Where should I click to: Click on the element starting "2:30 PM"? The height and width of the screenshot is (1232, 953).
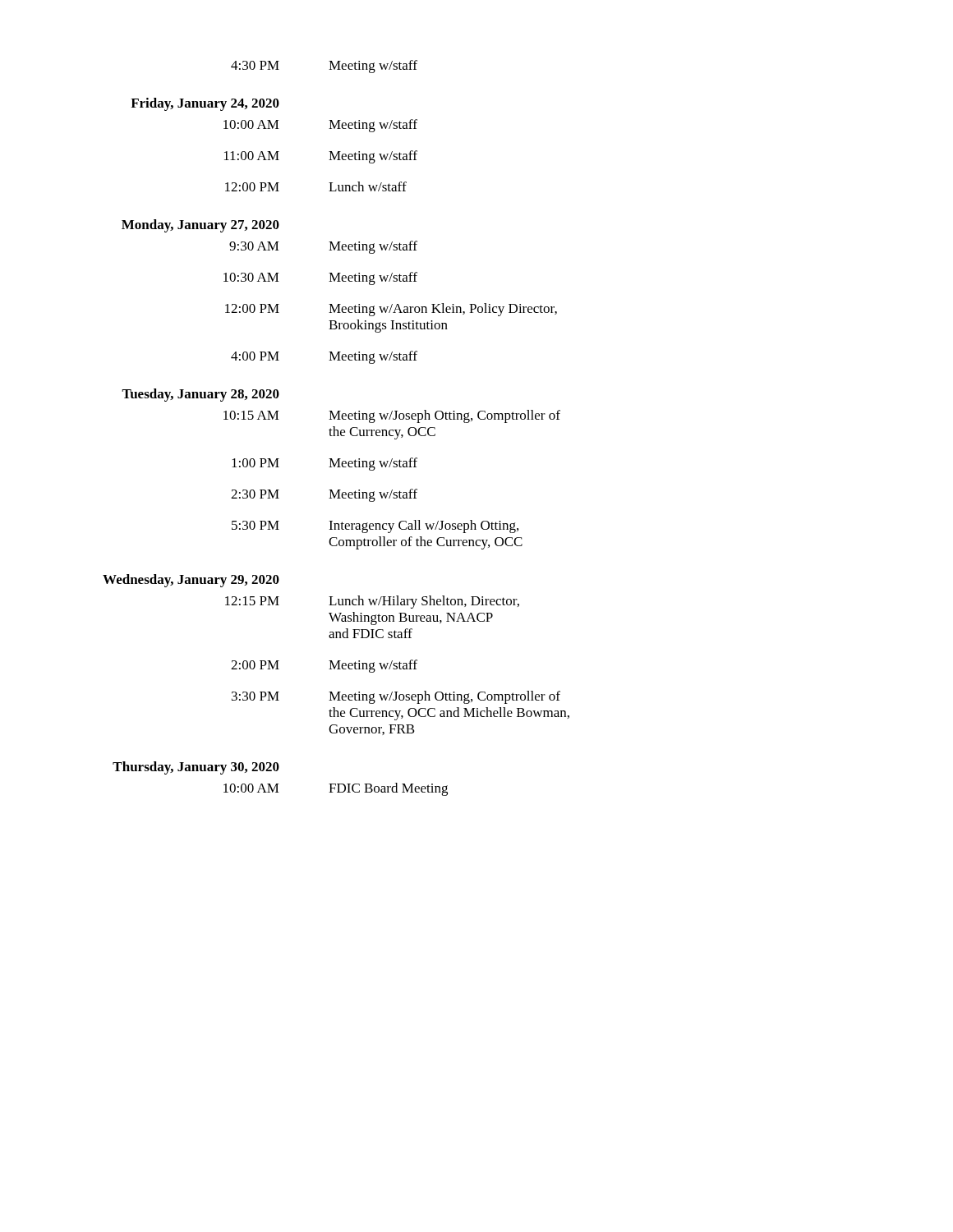255,494
